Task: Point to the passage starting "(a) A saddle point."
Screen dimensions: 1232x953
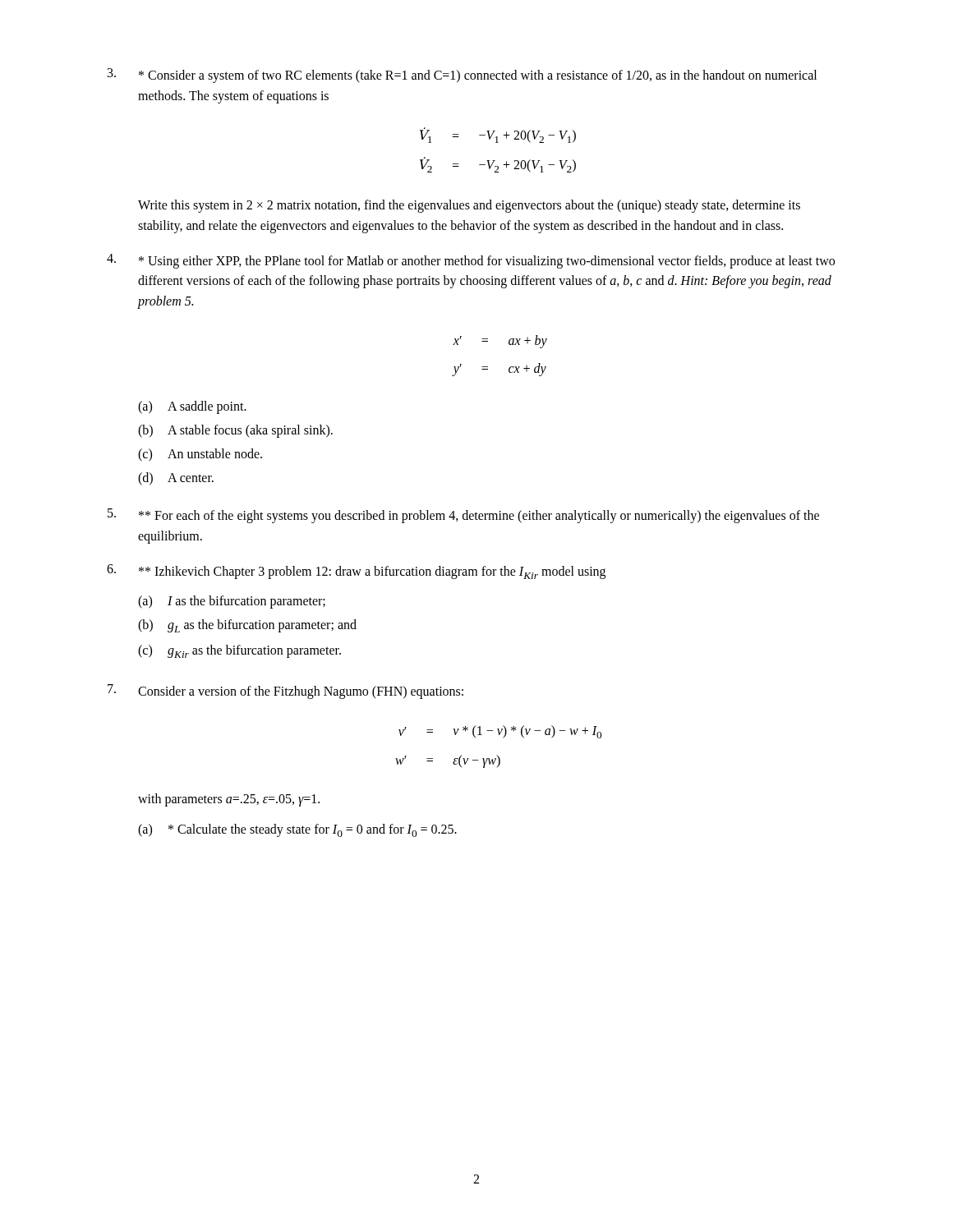Action: pos(192,407)
